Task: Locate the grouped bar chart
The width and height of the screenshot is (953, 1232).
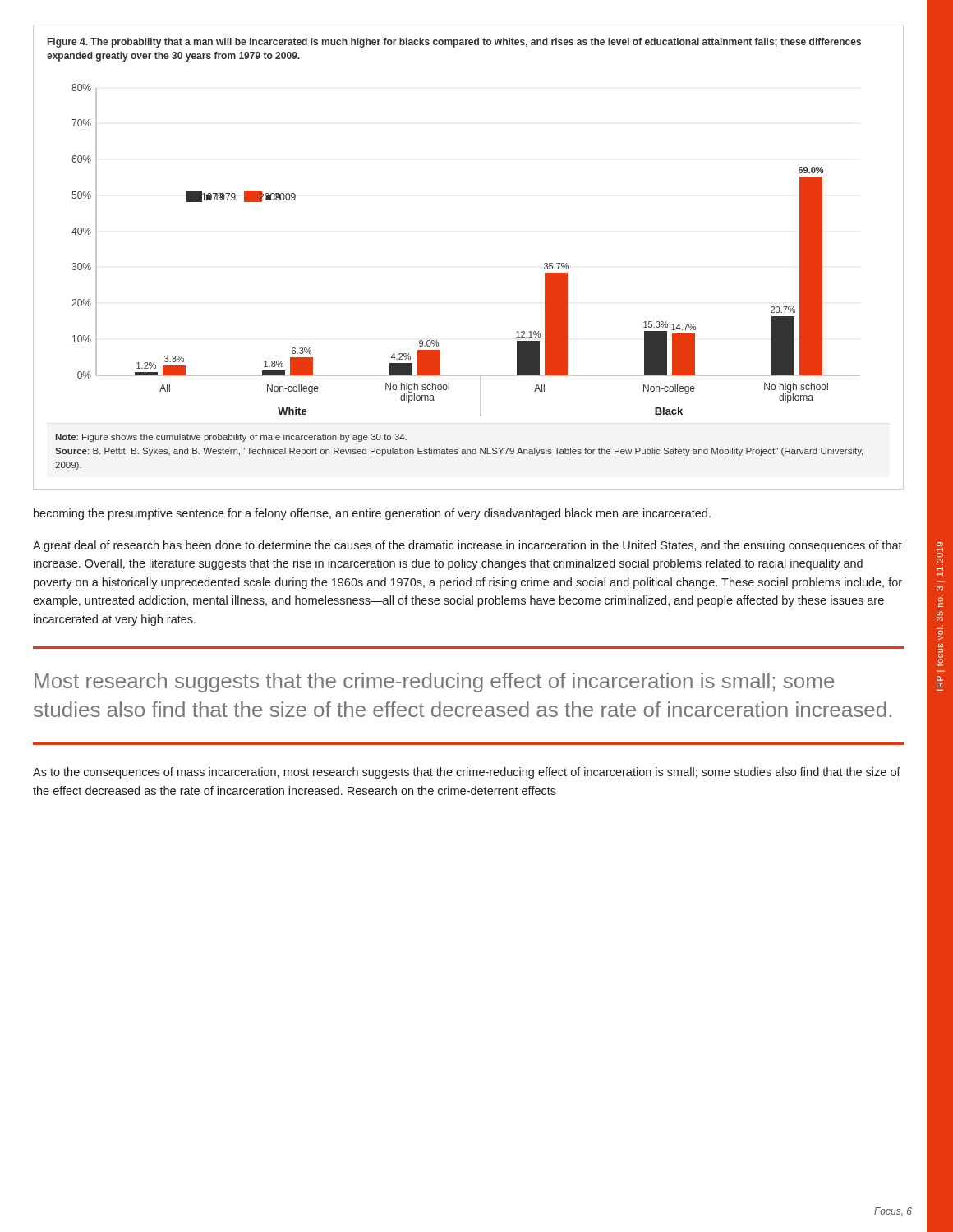Action: (468, 257)
